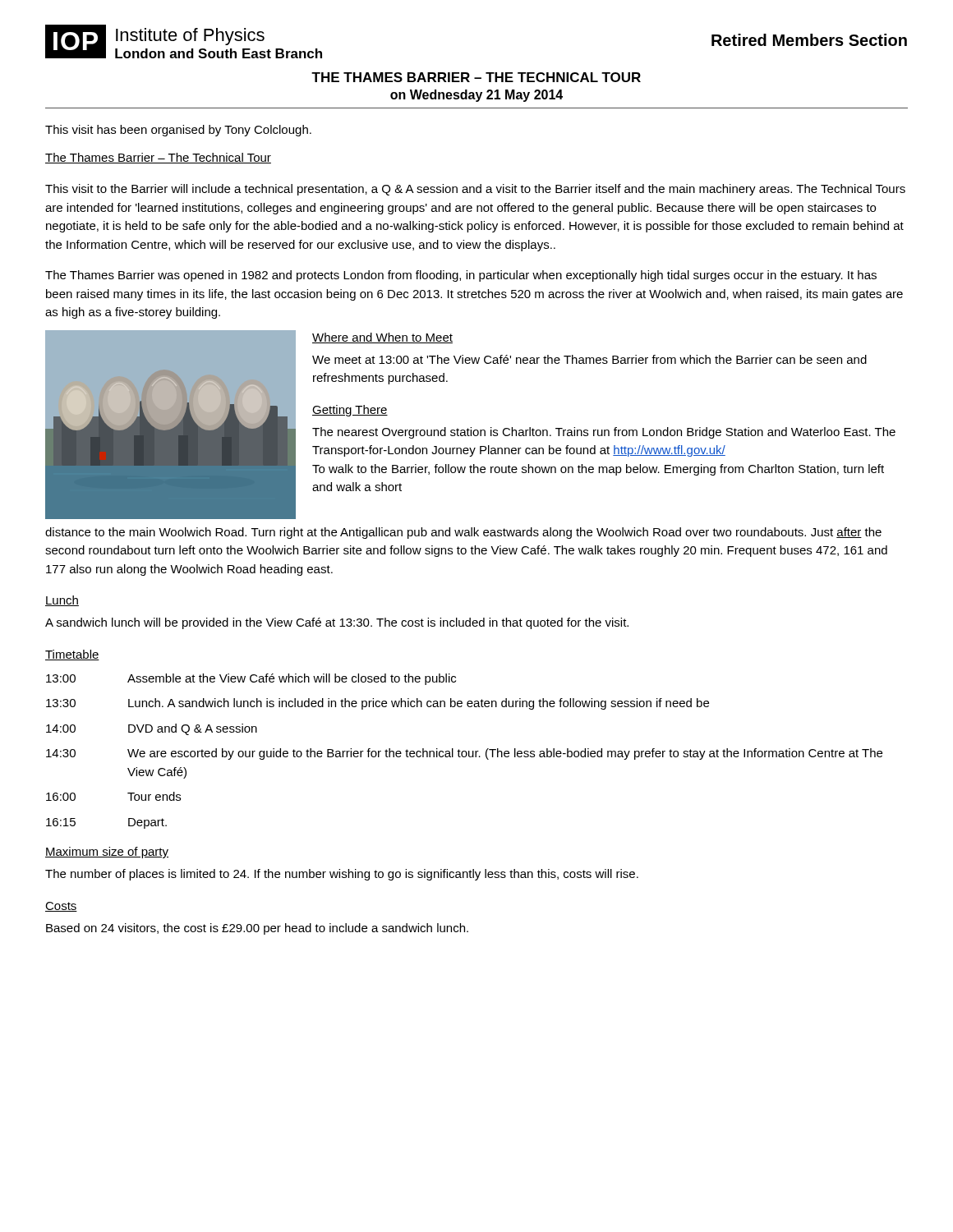
Task: Click on the text block with the text "We meet at 13:00 at 'The View Café'"
Action: tap(610, 369)
